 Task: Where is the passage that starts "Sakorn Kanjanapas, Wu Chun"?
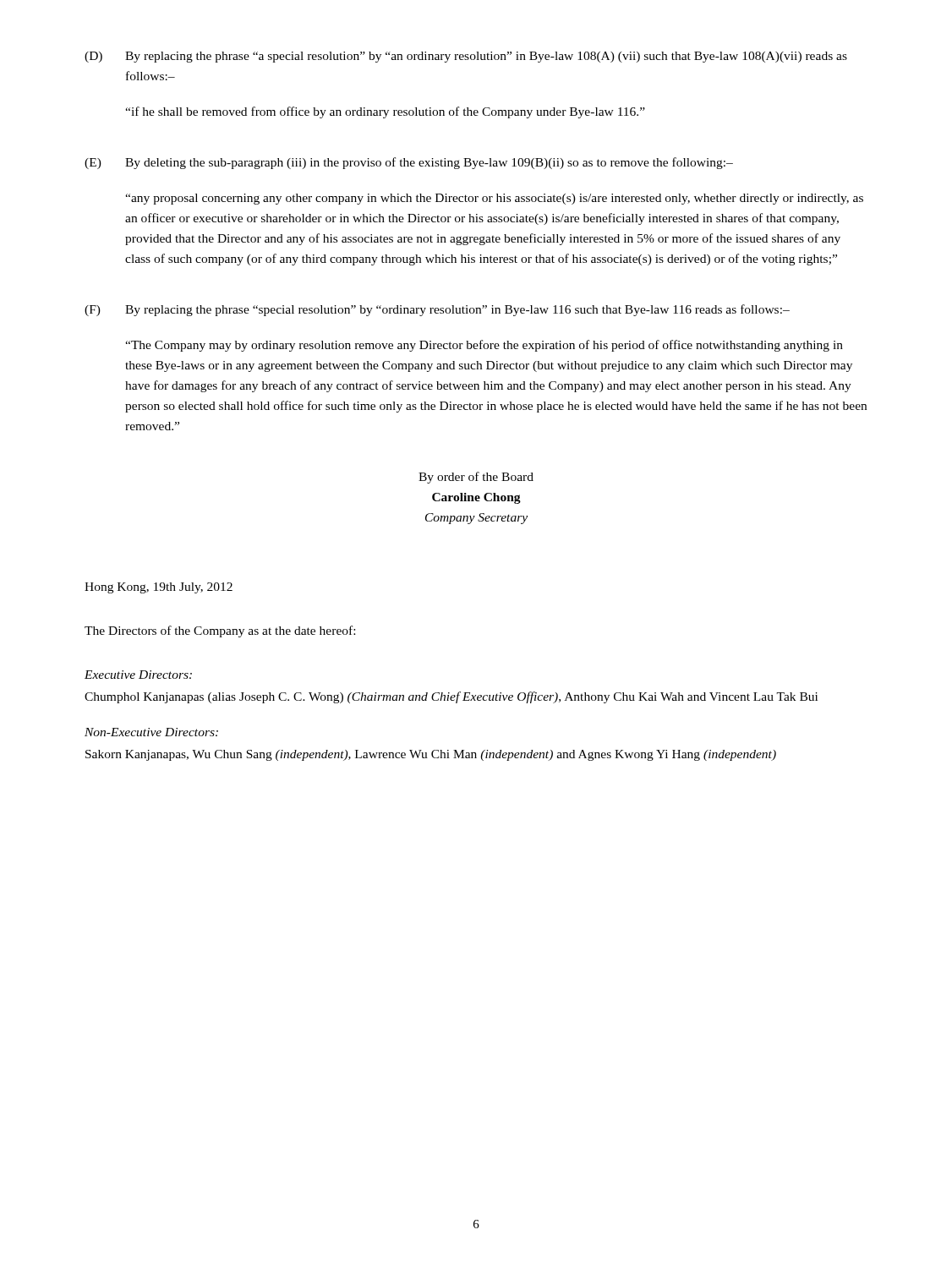(430, 754)
